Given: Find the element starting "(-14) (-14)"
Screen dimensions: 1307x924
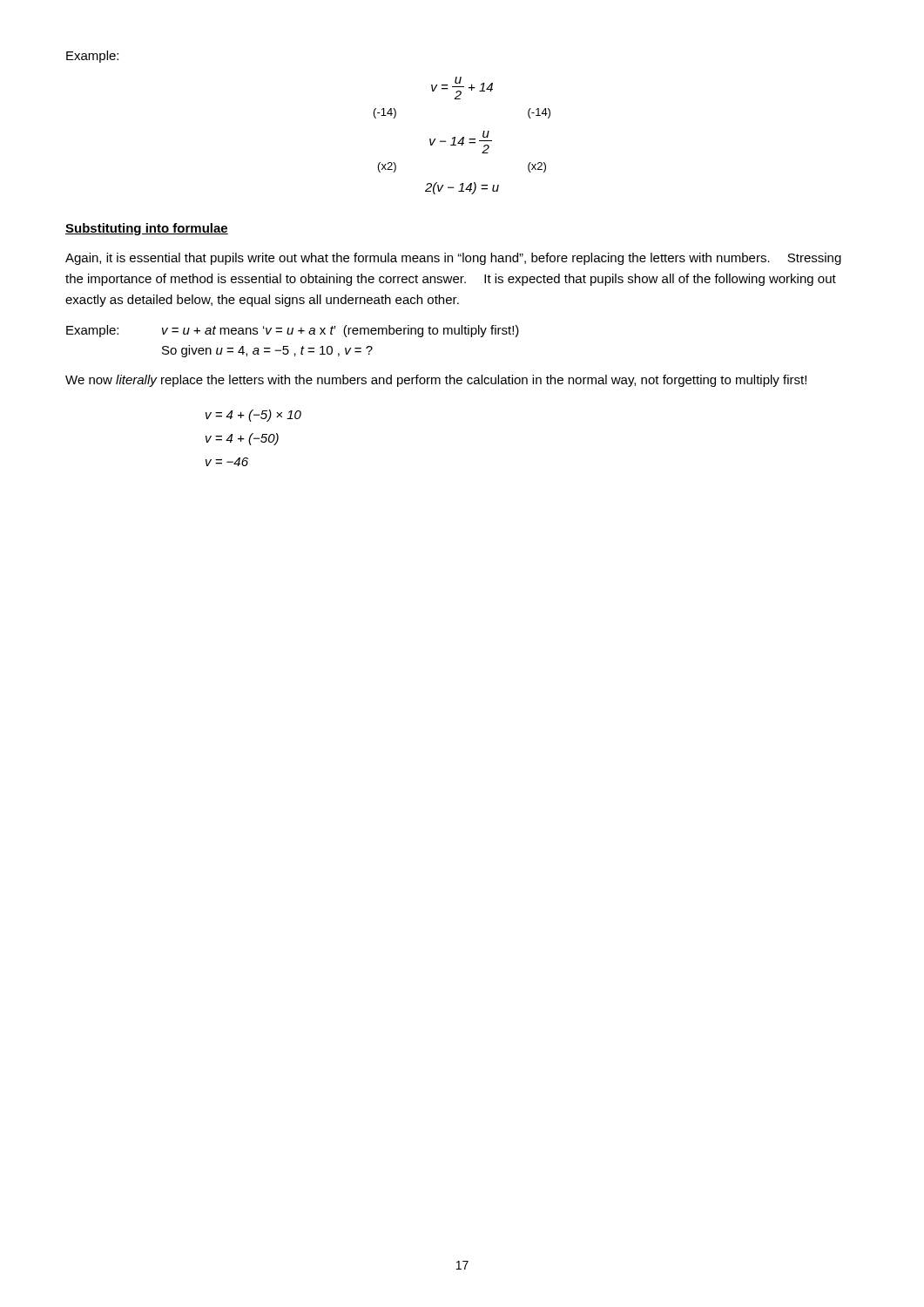Looking at the screenshot, I should [387, 113].
